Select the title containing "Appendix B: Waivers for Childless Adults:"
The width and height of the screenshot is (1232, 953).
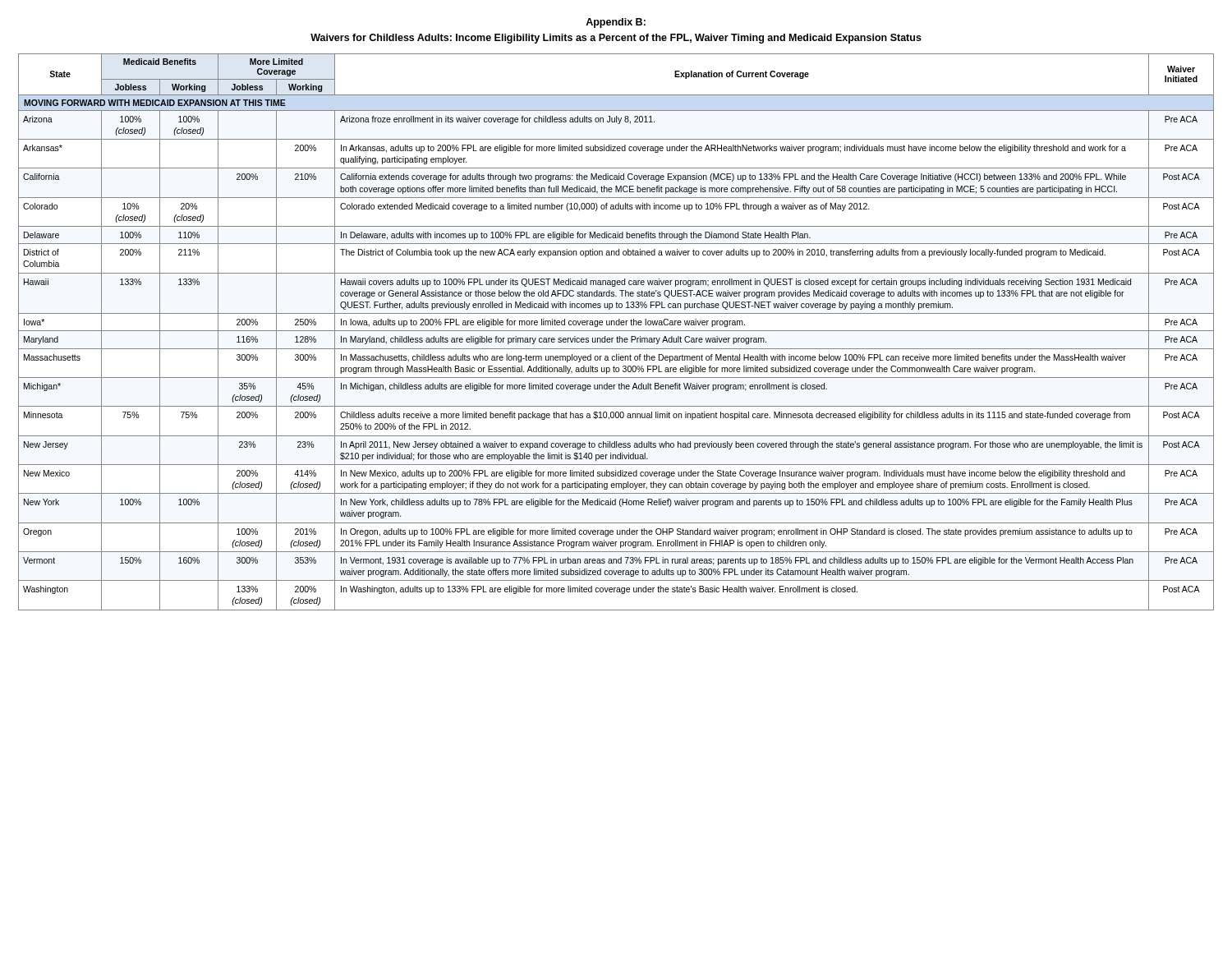[x=616, y=30]
